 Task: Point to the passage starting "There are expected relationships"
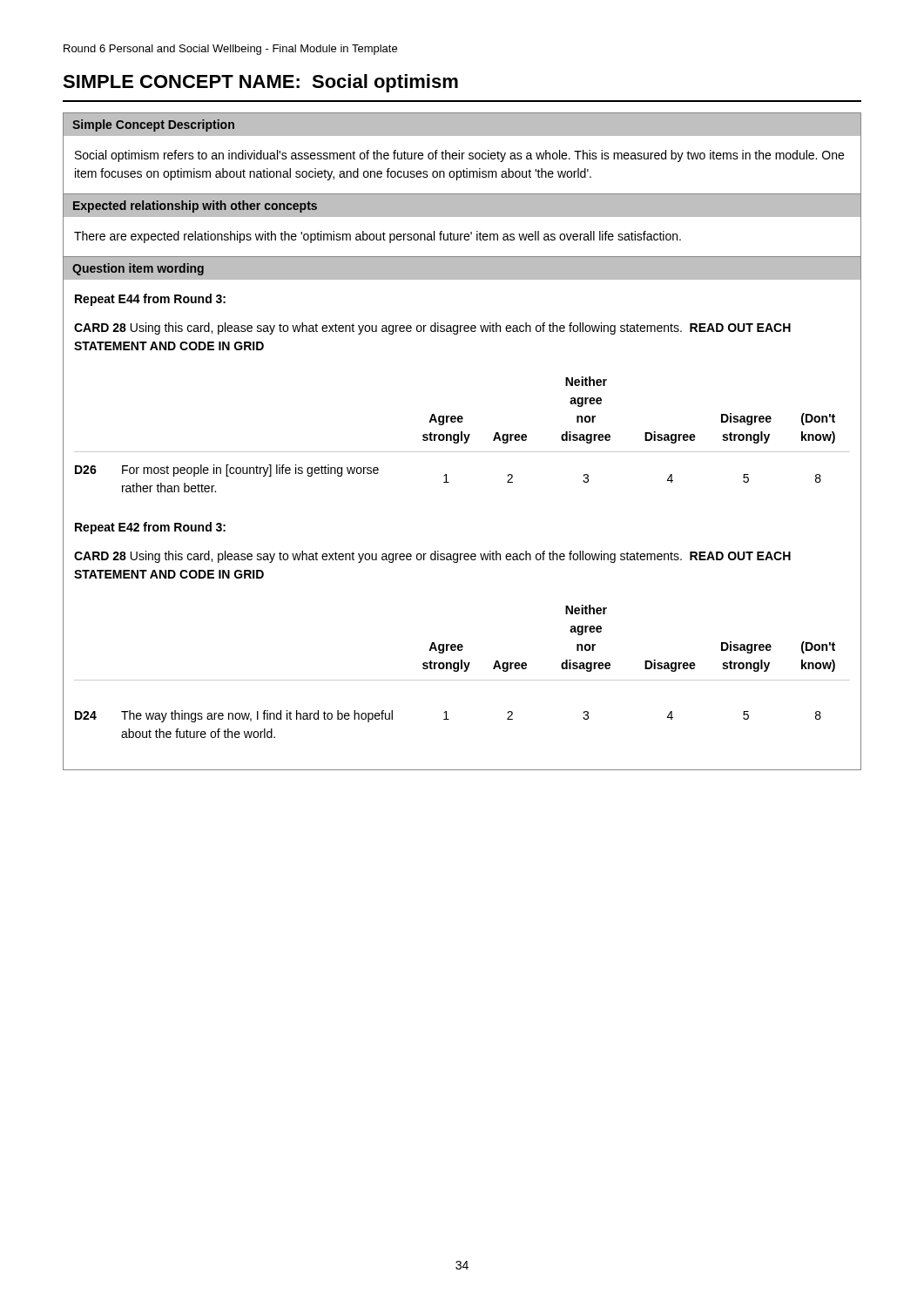(378, 236)
